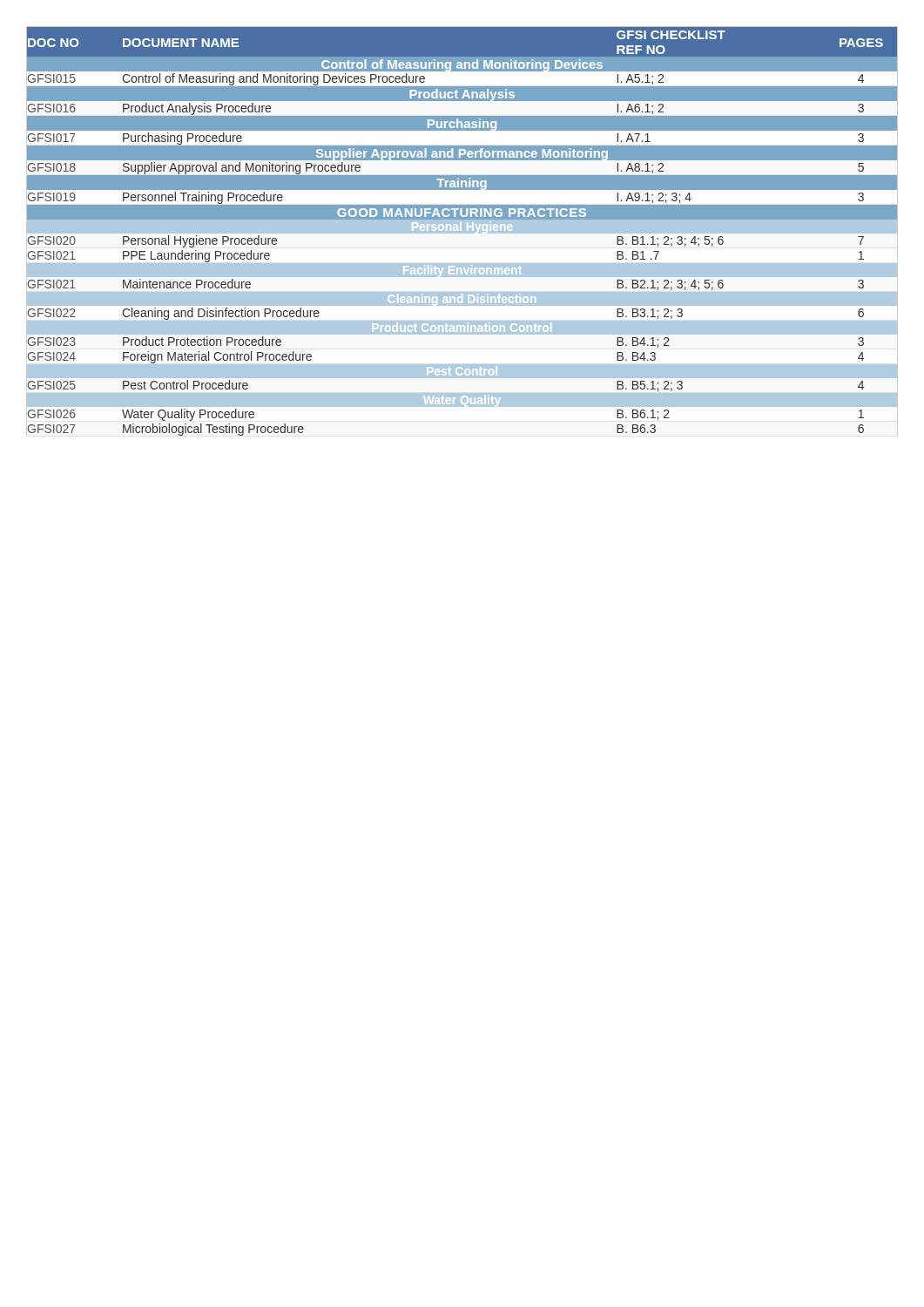Select the table that reads "Cleaning and Disinfection Procedure"

[x=462, y=231]
